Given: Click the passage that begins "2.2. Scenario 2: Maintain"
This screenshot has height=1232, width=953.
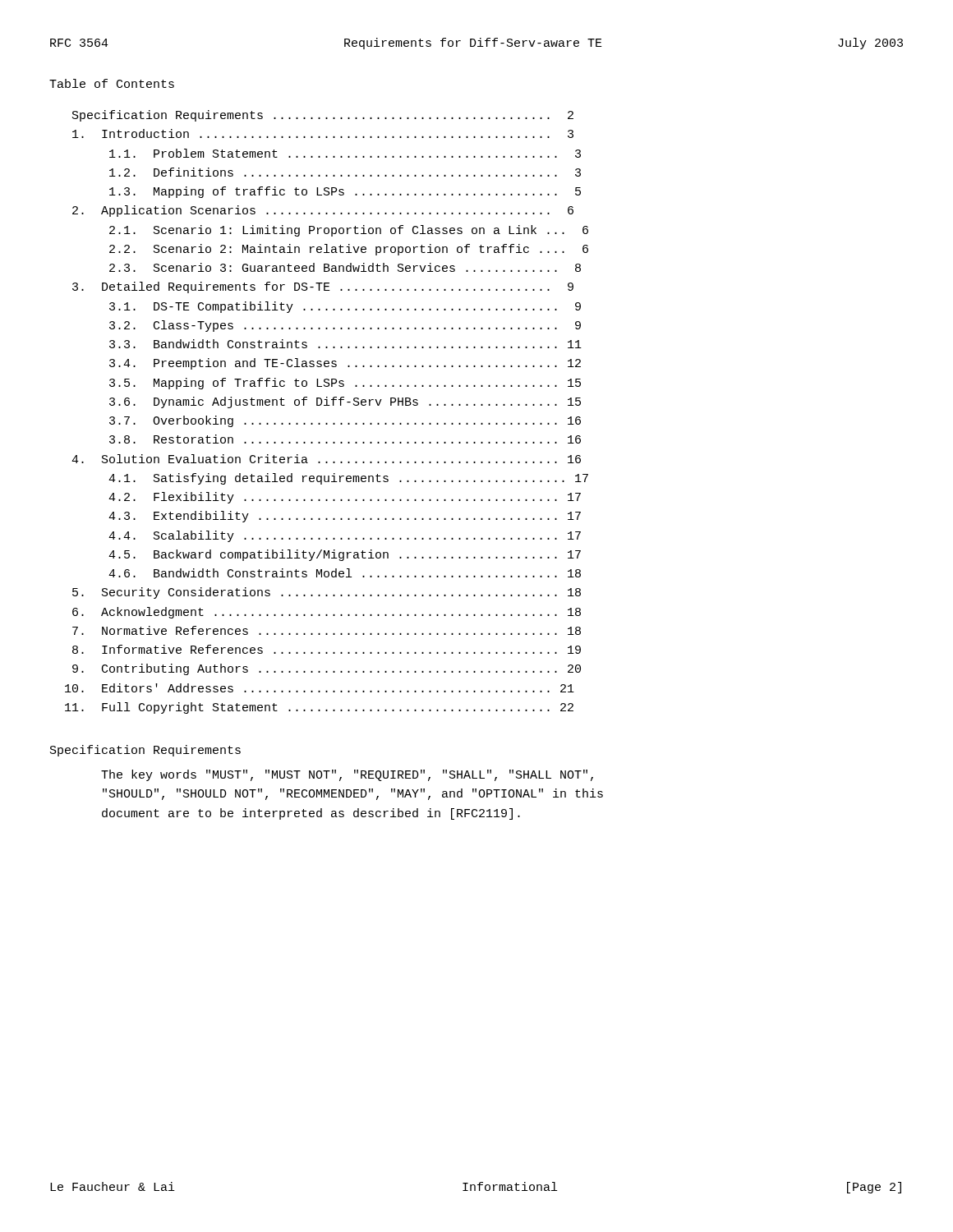Looking at the screenshot, I should coord(319,250).
